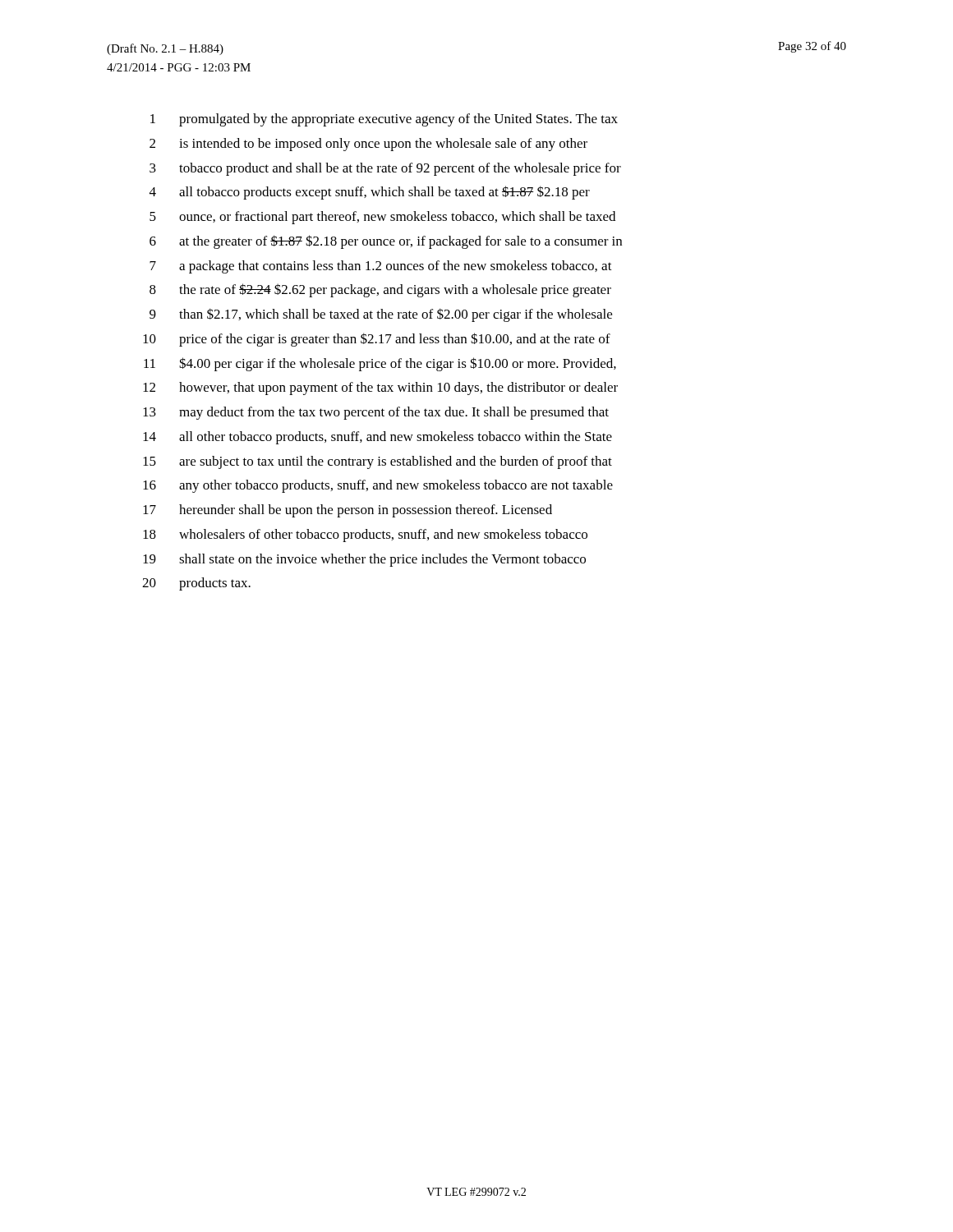
Task: Click on the list item containing "1 promulgated by the"
Action: click(x=476, y=119)
